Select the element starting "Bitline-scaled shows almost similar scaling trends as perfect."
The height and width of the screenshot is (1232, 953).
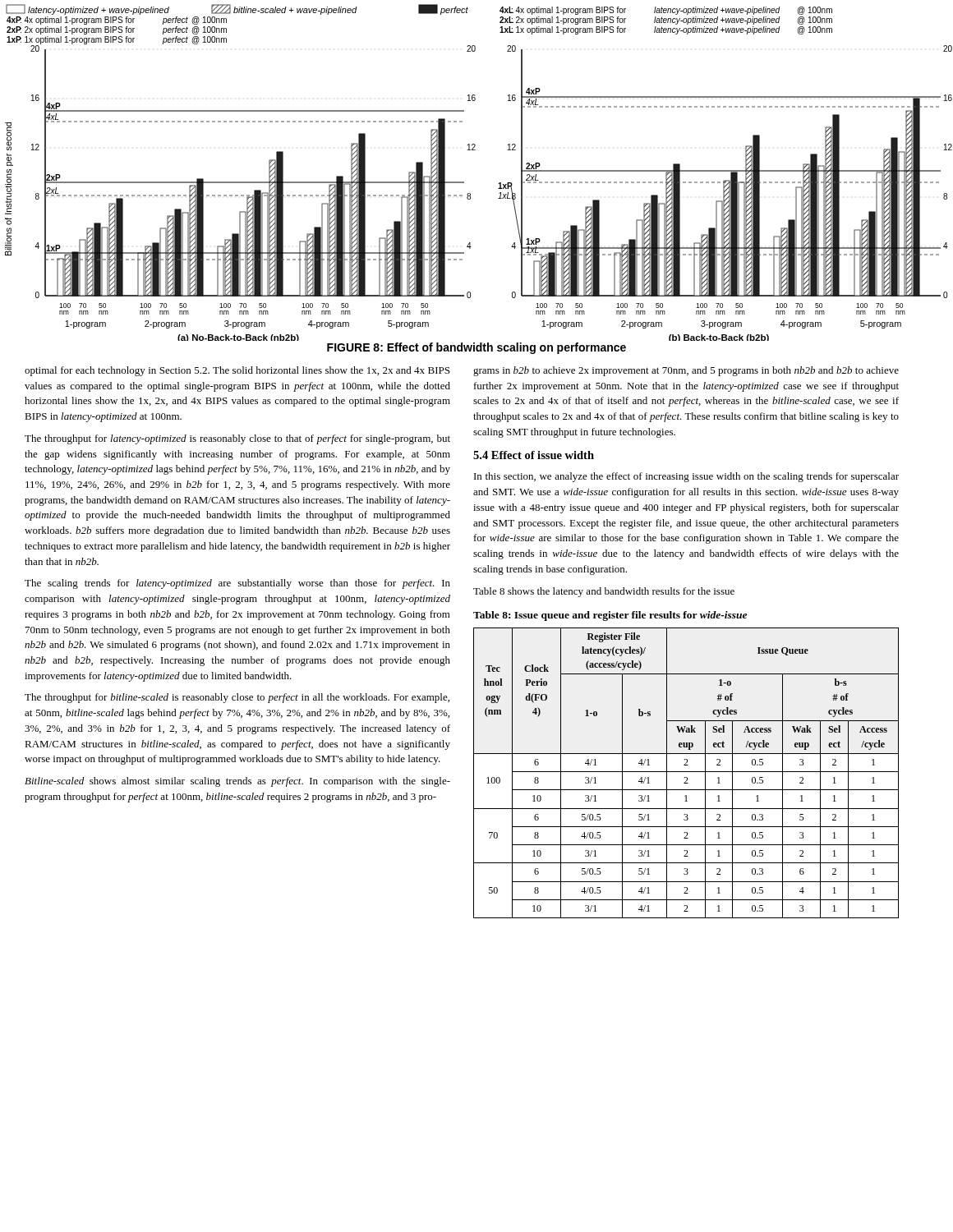pos(237,788)
